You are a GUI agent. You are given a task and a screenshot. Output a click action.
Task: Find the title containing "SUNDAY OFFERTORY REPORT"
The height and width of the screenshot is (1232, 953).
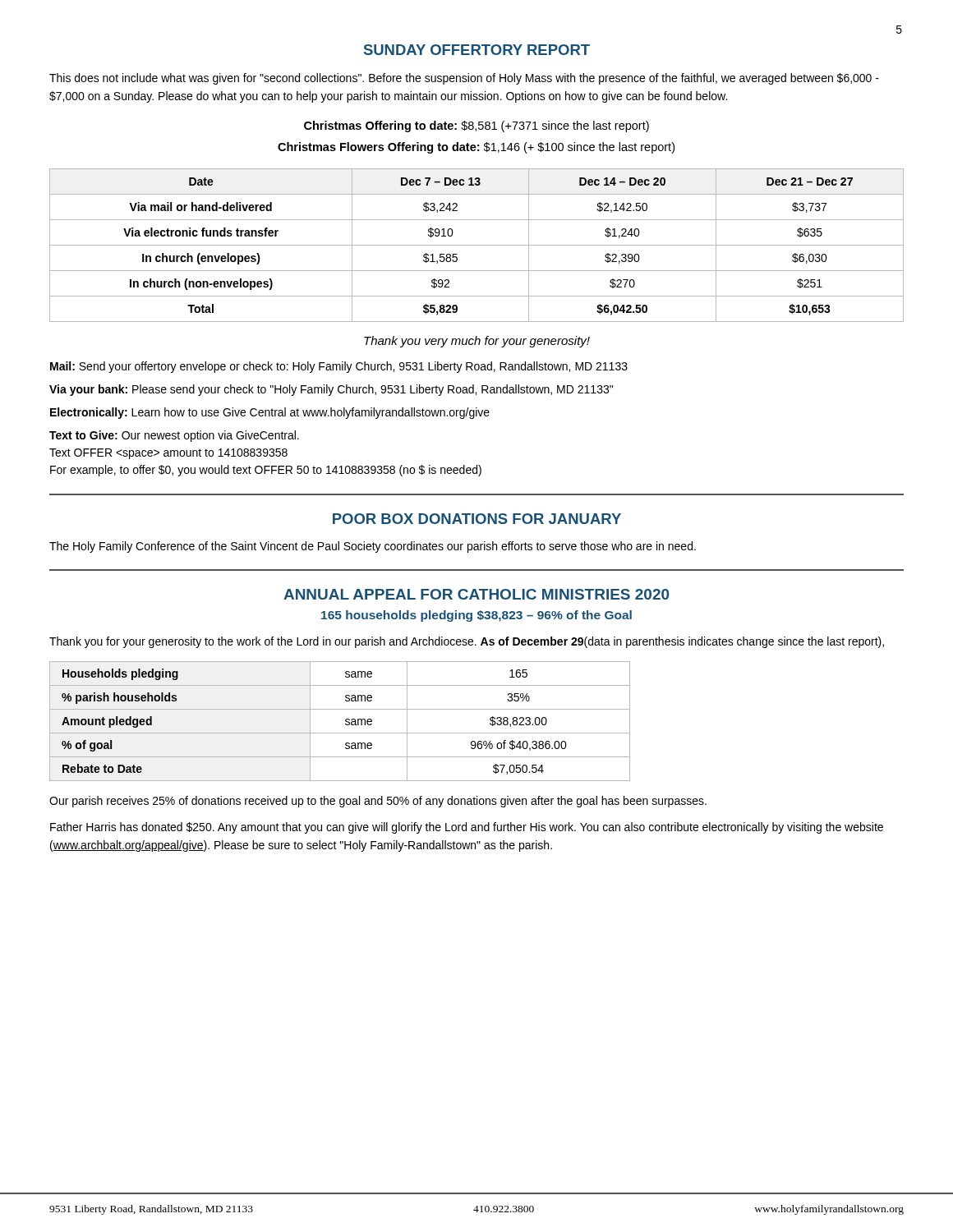[x=476, y=50]
